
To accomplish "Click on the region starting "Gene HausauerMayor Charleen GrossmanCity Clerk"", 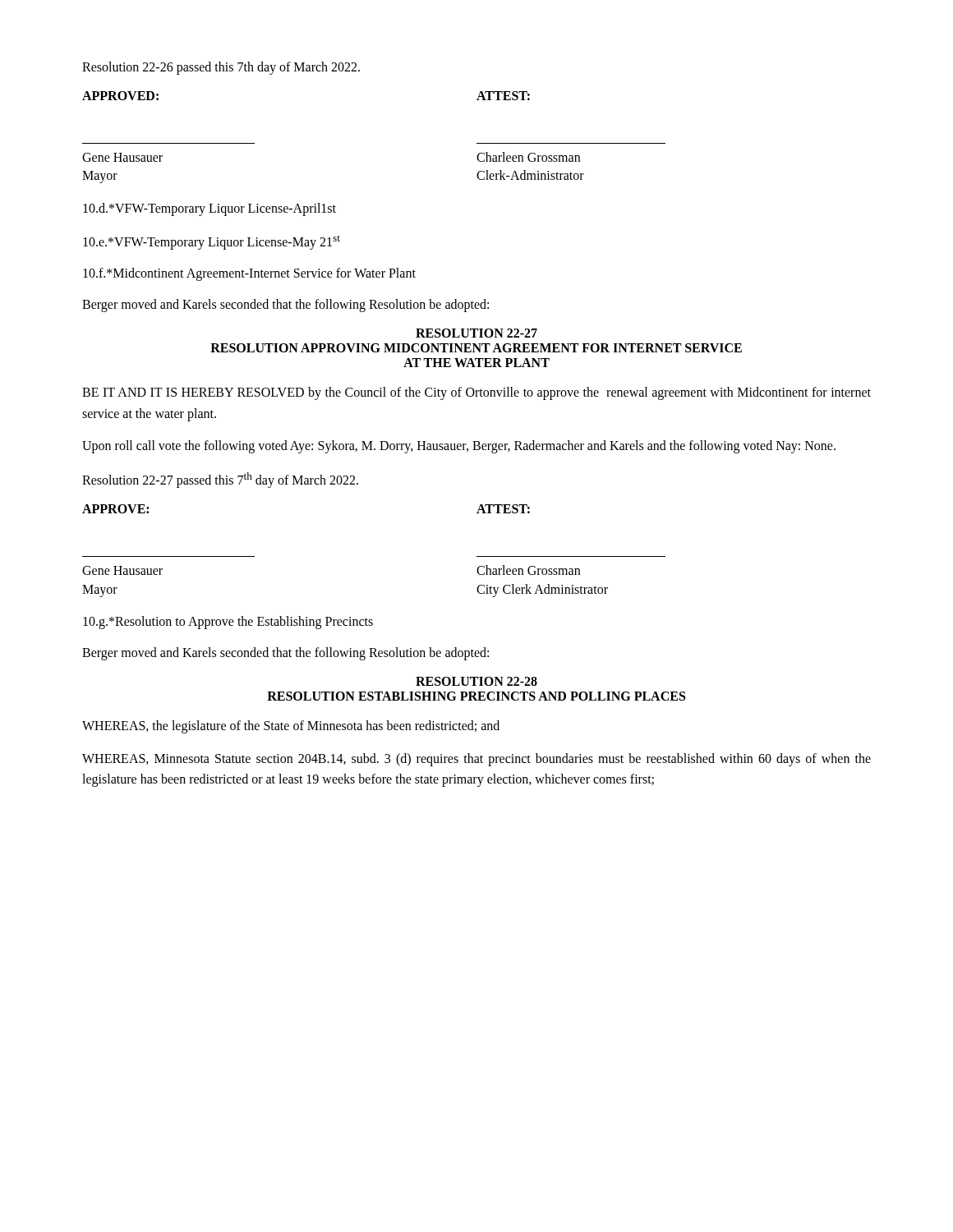I will tap(476, 558).
